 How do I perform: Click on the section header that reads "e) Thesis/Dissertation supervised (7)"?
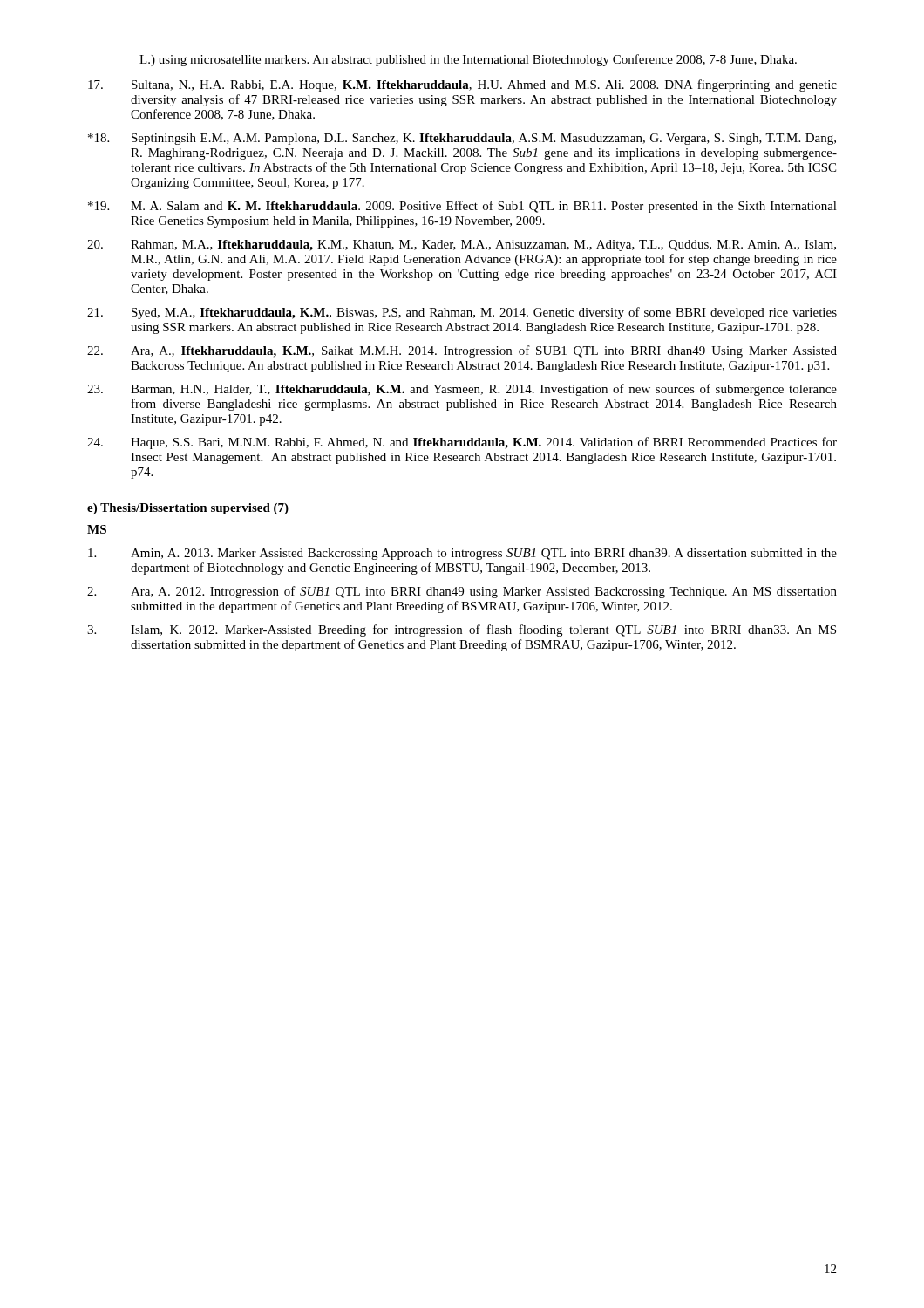[x=188, y=508]
